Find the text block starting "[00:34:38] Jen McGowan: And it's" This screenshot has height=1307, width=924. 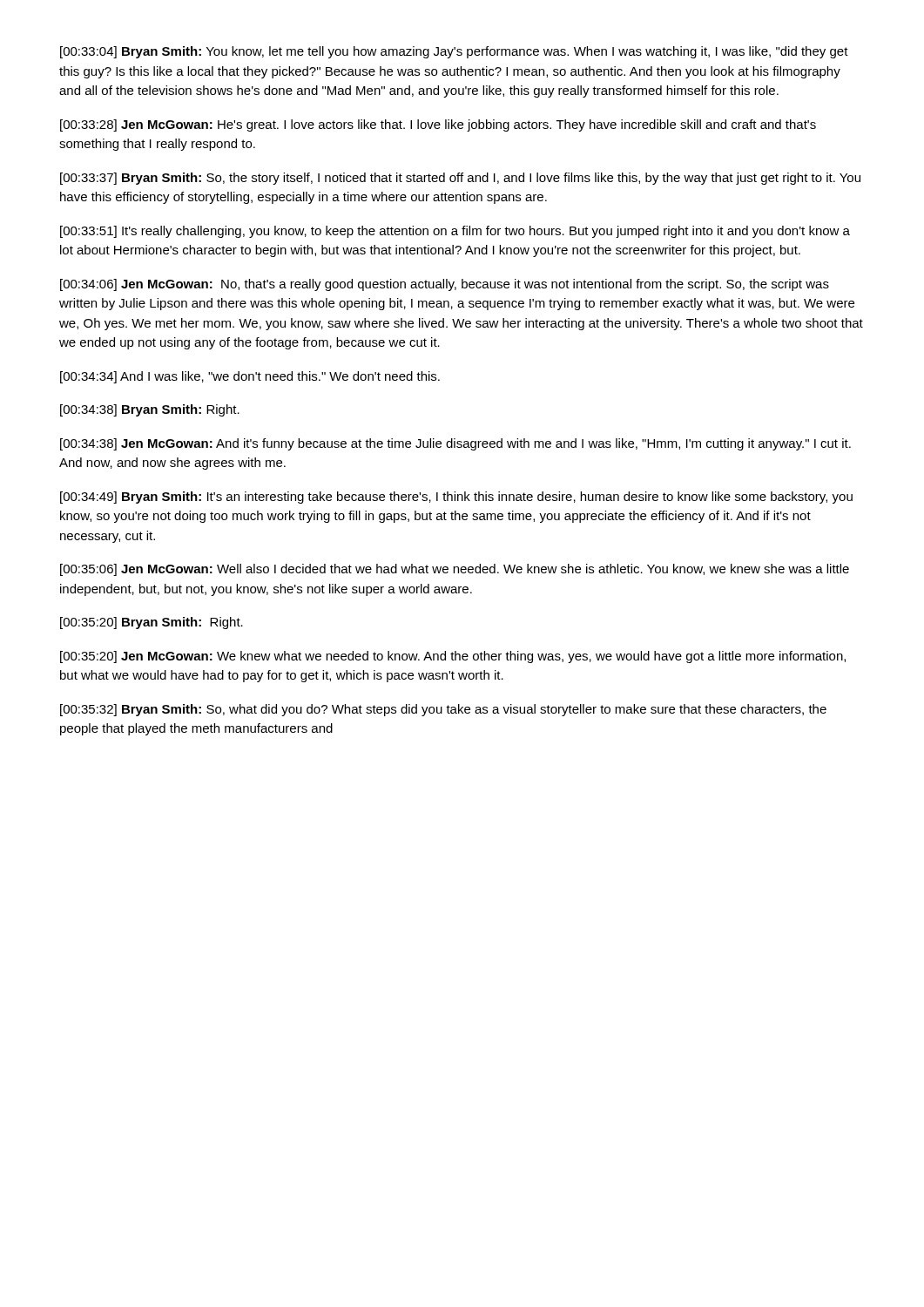click(455, 452)
